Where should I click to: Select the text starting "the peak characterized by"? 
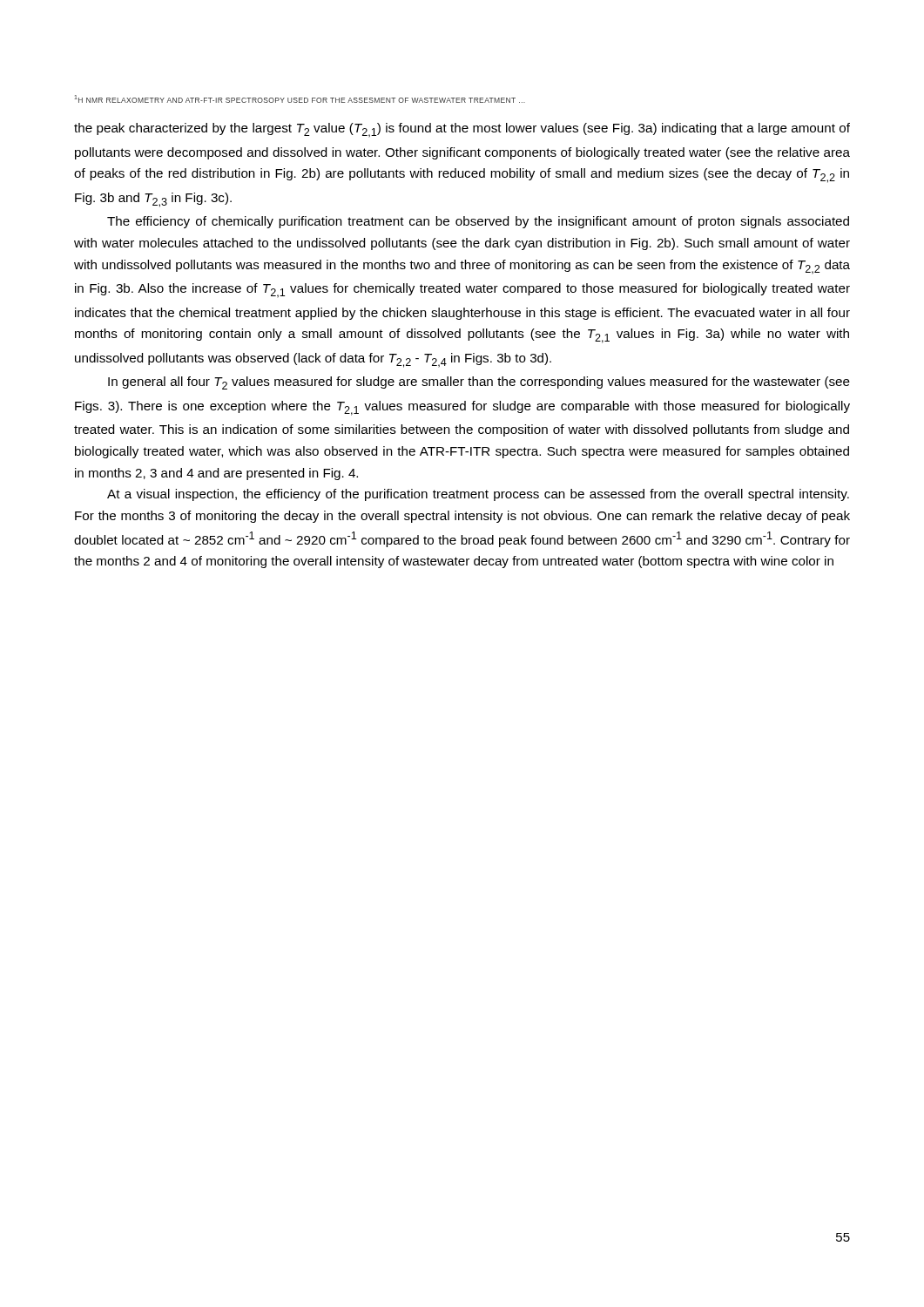[462, 345]
